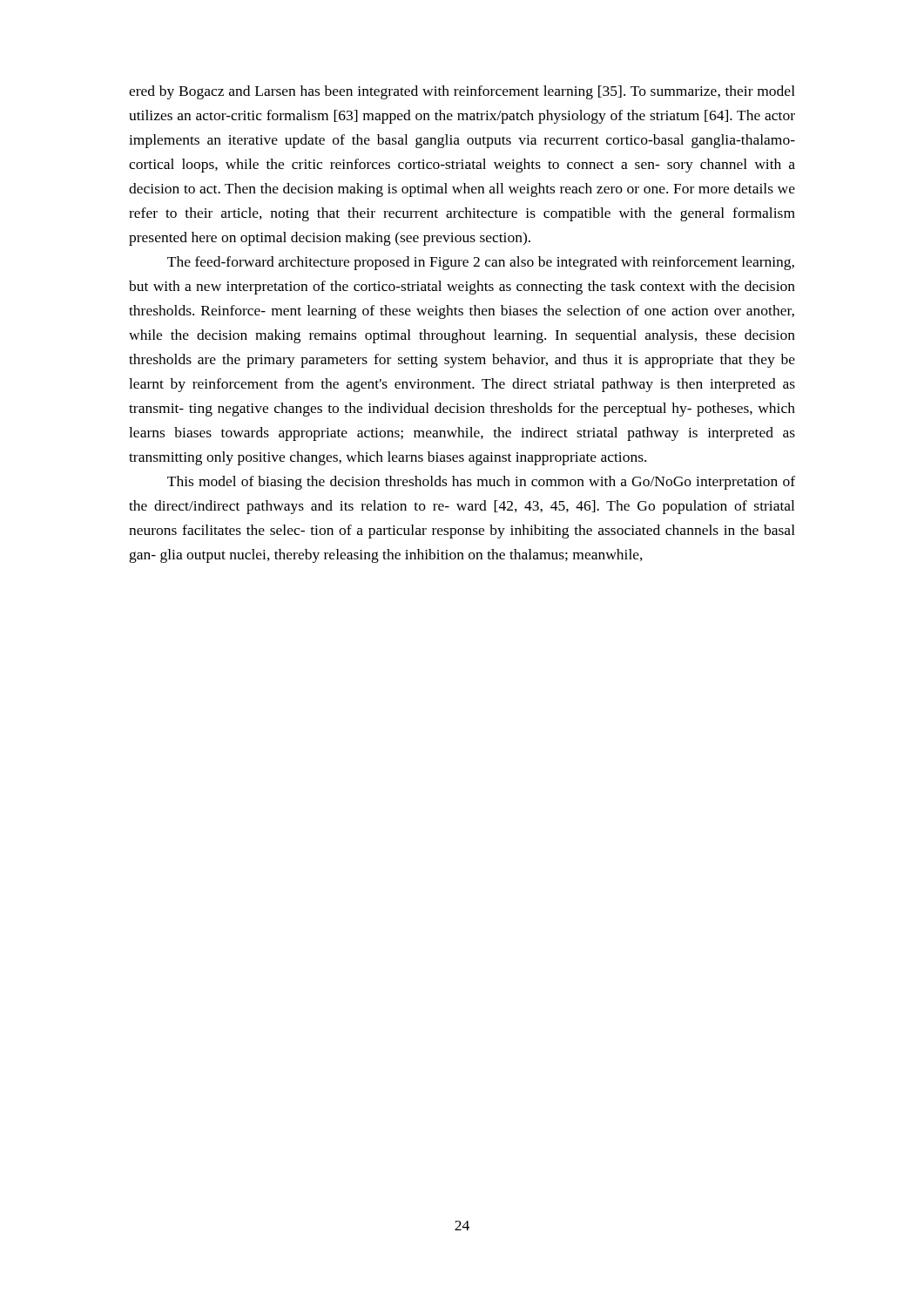Locate the passage starting "ered by Bogacz and"
Screen dimensions: 1307x924
[x=462, y=164]
